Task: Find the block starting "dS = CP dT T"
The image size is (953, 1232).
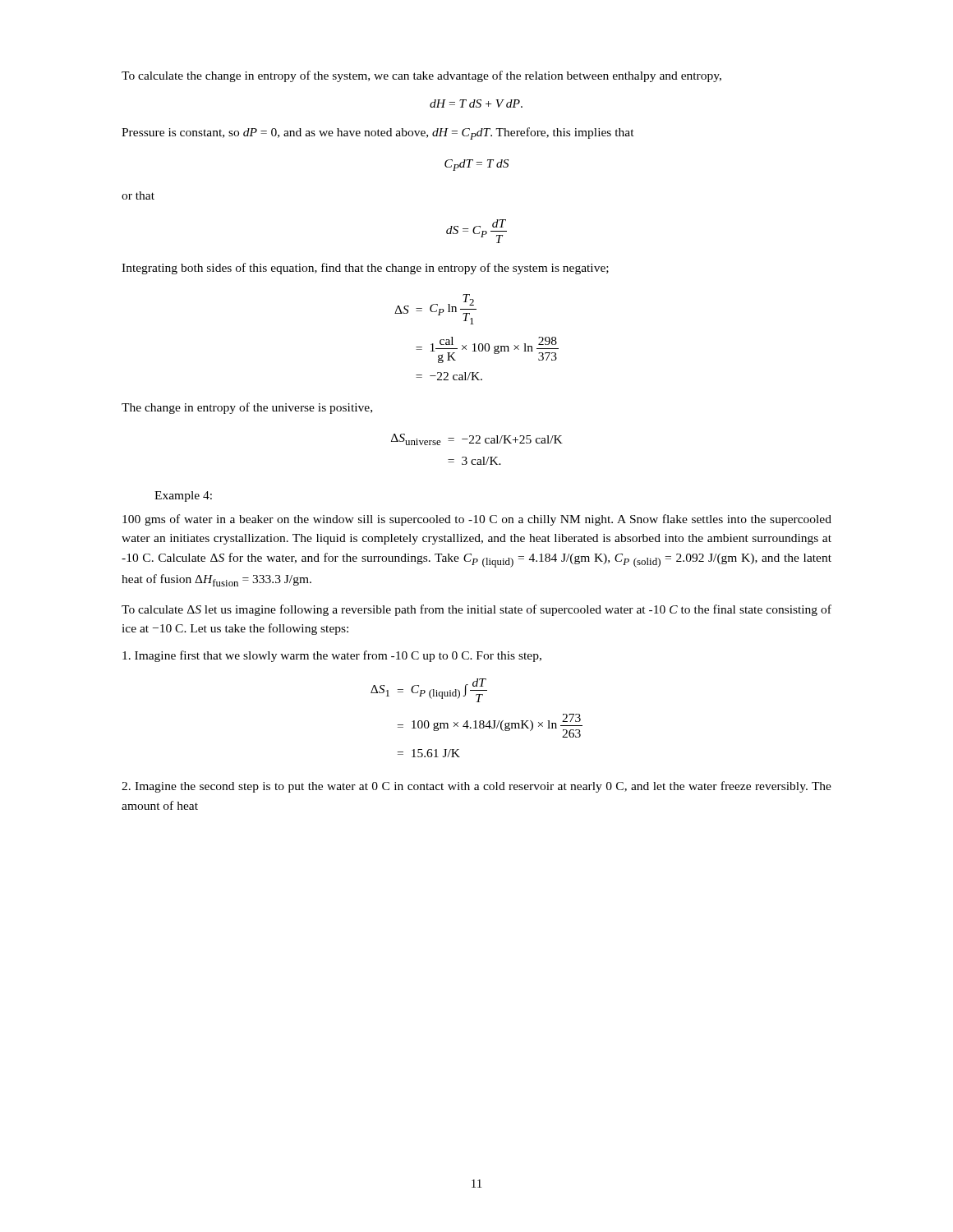Action: [x=476, y=231]
